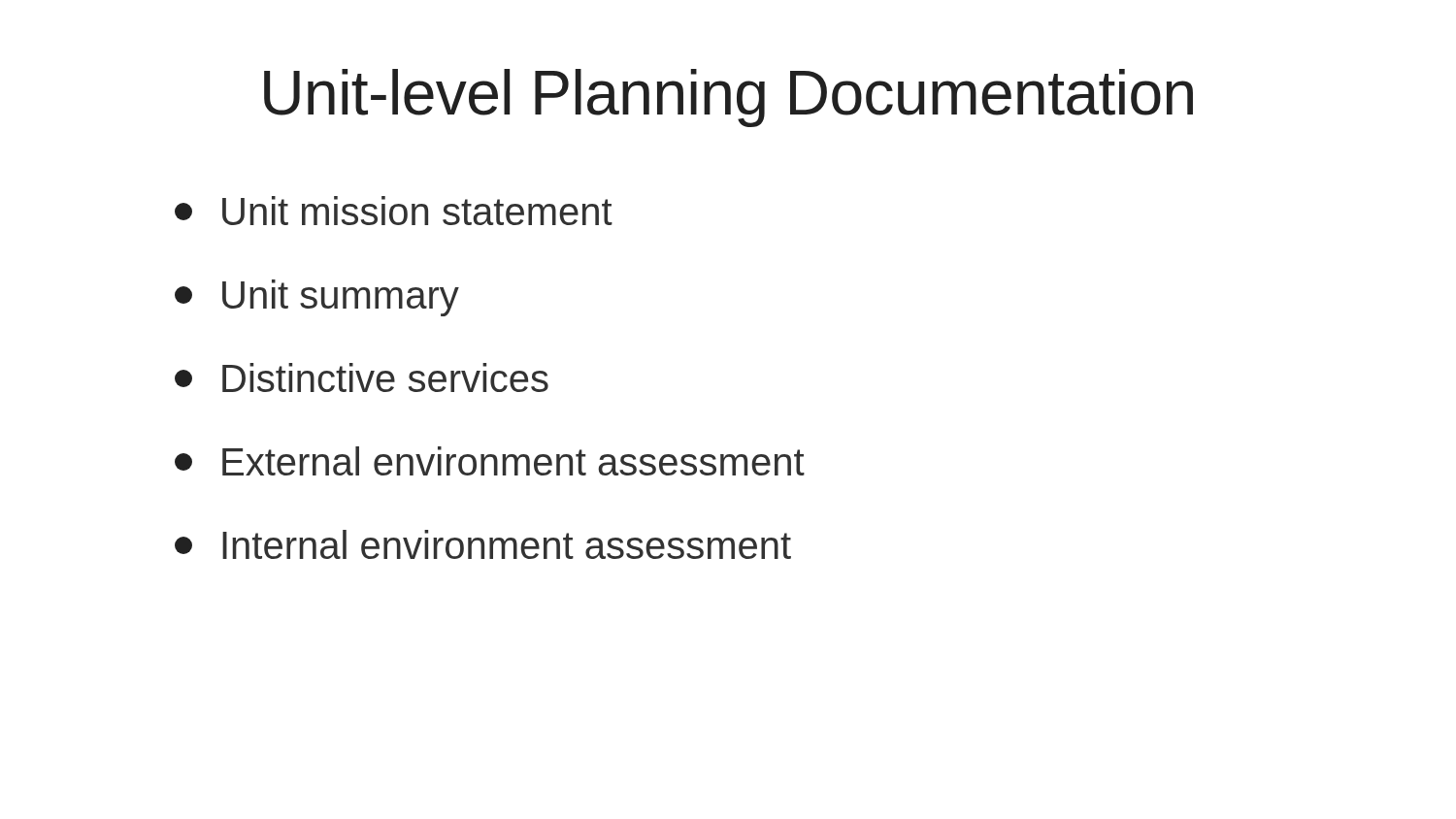Locate the text "Unit summary"
Image resolution: width=1456 pixels, height=819 pixels.
[x=317, y=295]
